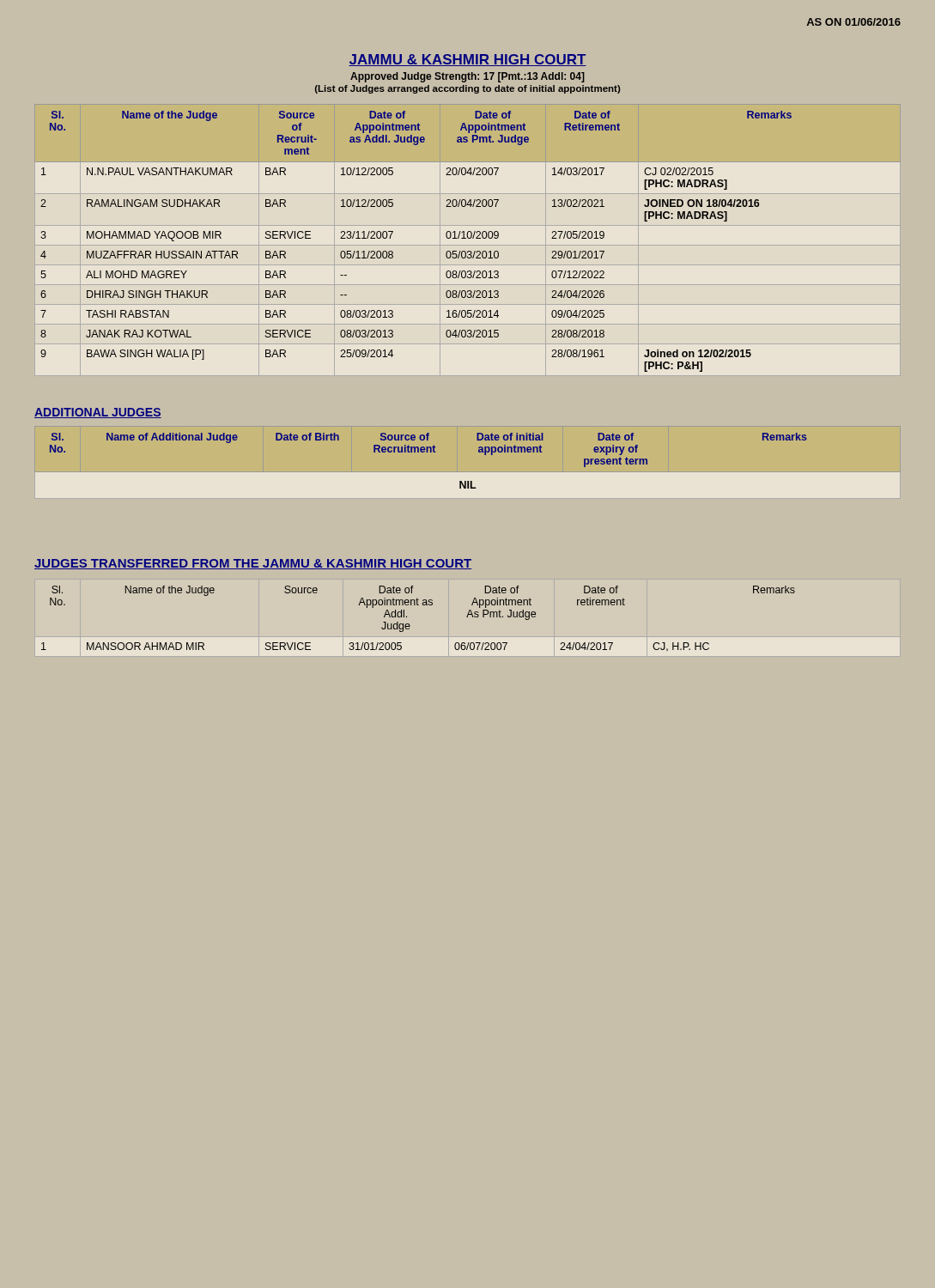Find the block starting "Approved Judge Strength: 17 [Pmt.:13"

[x=468, y=76]
